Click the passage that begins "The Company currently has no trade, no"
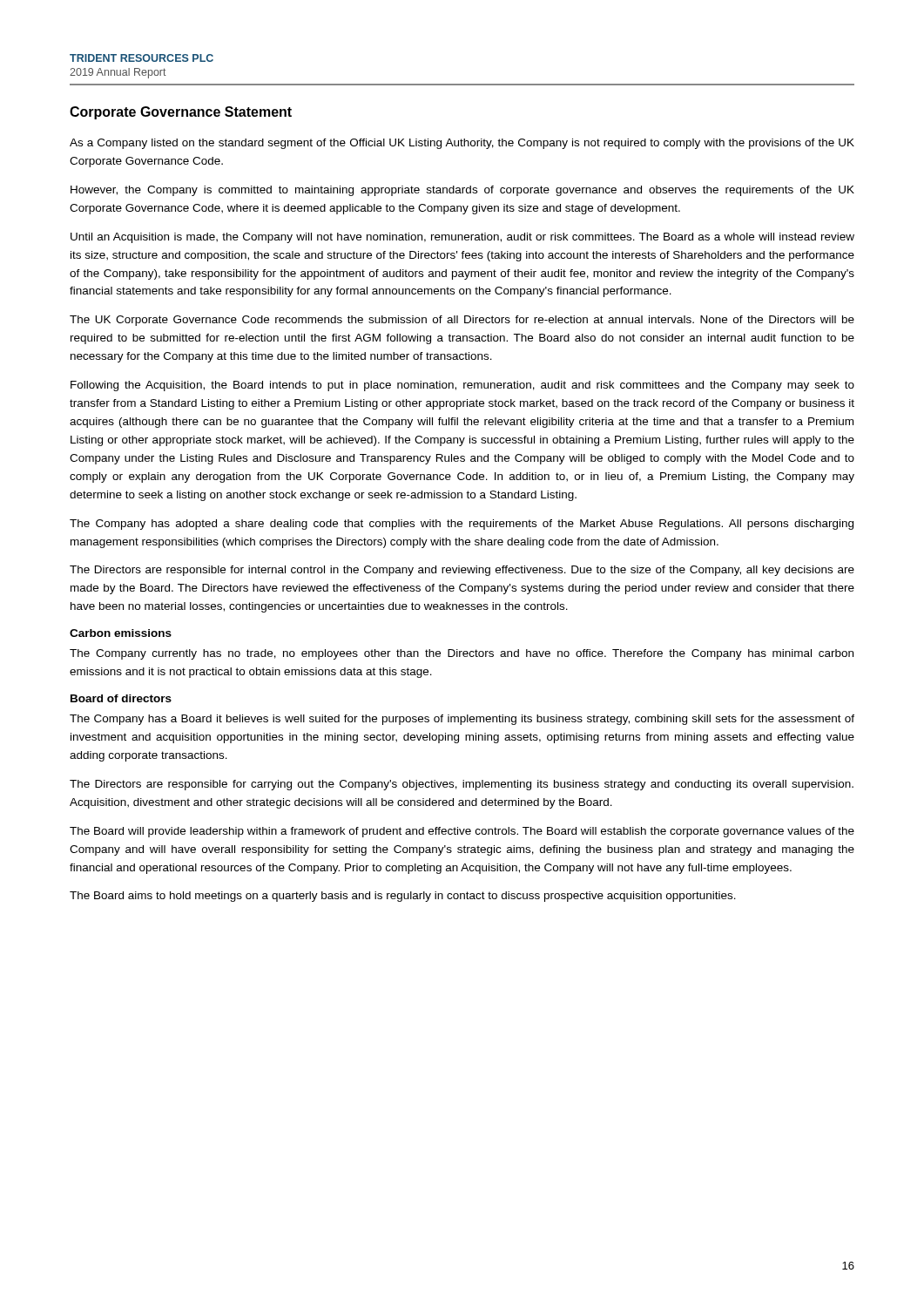 click(462, 662)
